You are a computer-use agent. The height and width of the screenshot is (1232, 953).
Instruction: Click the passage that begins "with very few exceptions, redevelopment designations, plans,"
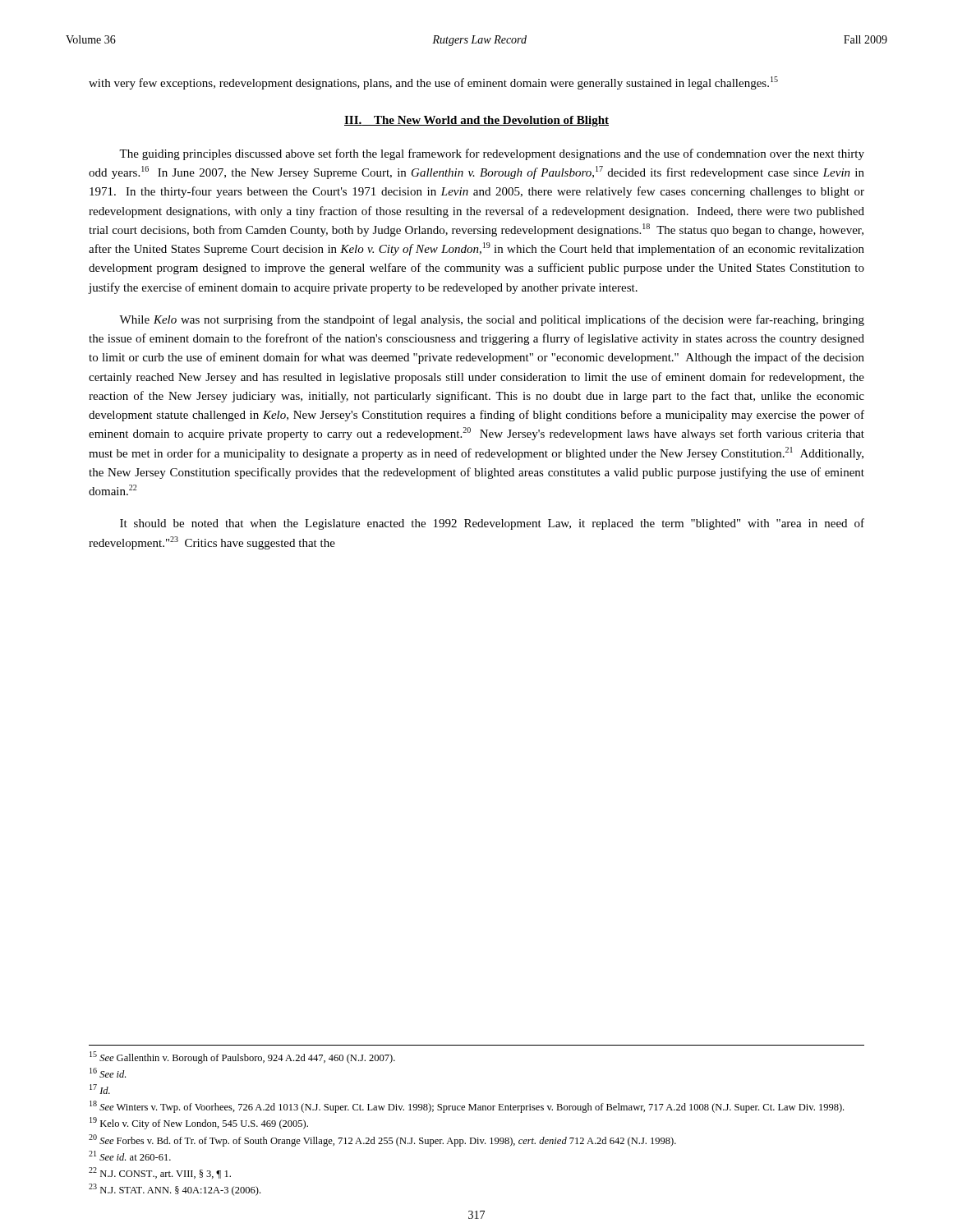433,82
